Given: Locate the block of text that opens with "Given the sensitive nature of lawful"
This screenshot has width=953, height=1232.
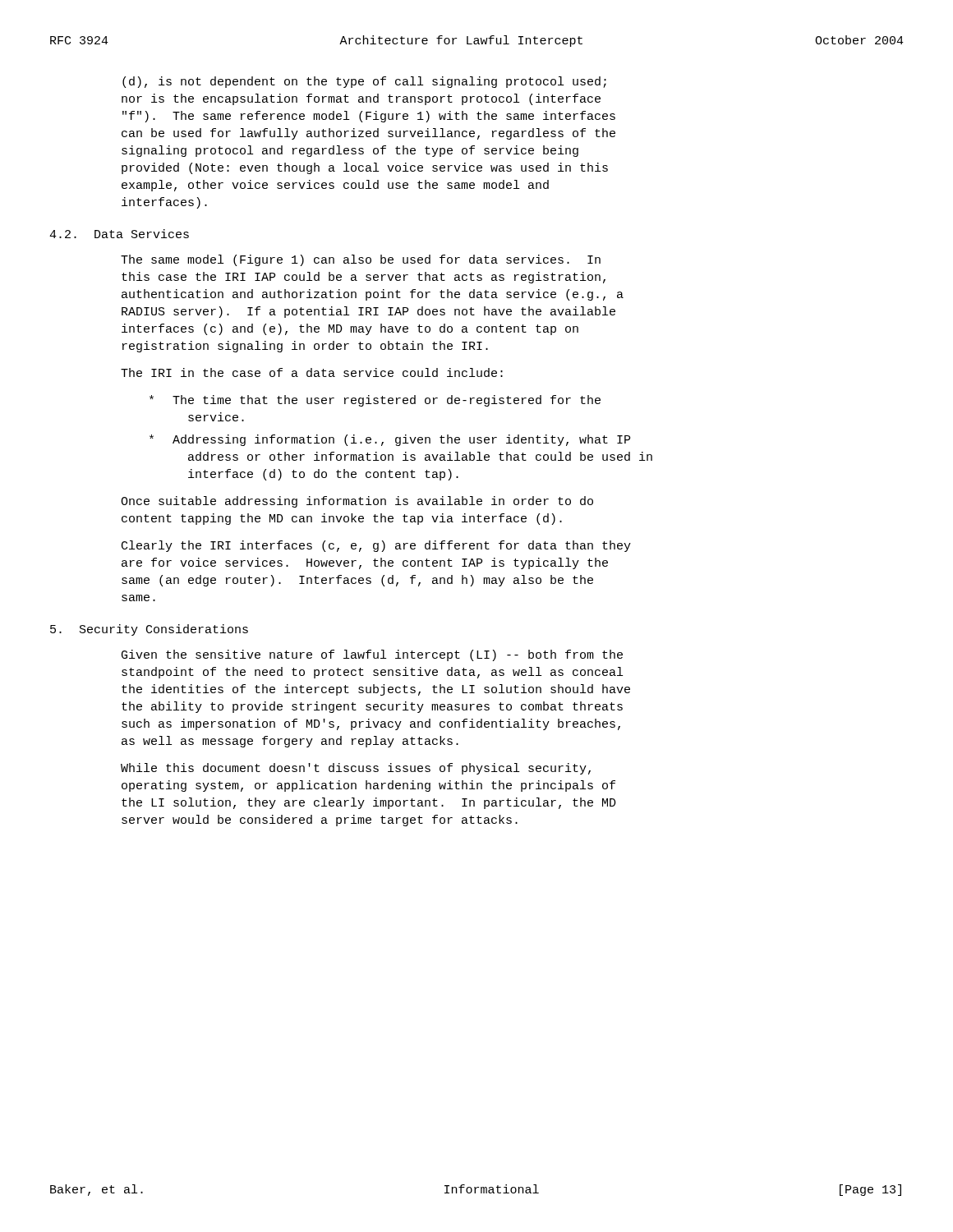Looking at the screenshot, I should [x=365, y=699].
